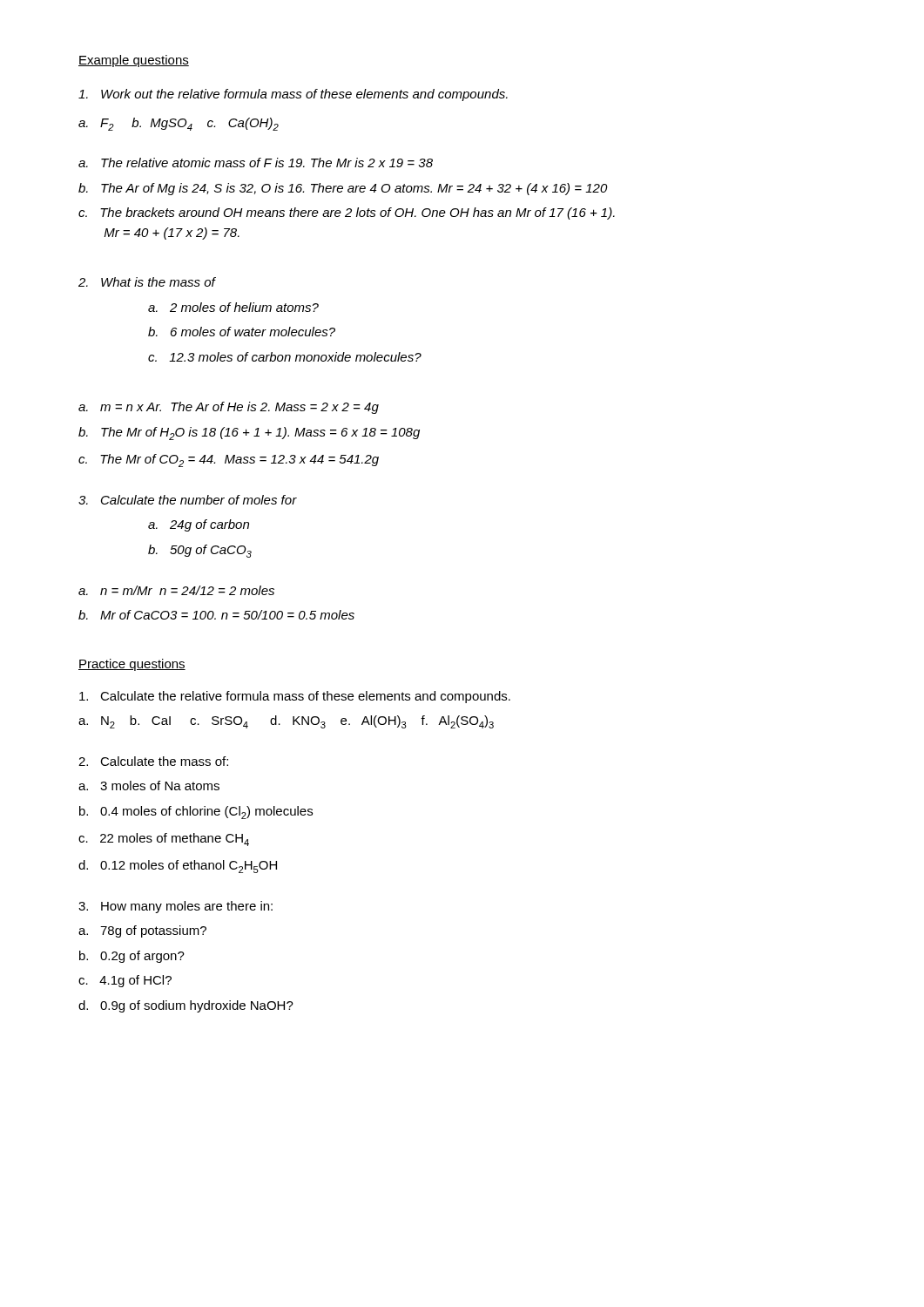The image size is (924, 1307).
Task: Locate the list item that reads "a. m = n"
Action: pyautogui.click(x=228, y=407)
